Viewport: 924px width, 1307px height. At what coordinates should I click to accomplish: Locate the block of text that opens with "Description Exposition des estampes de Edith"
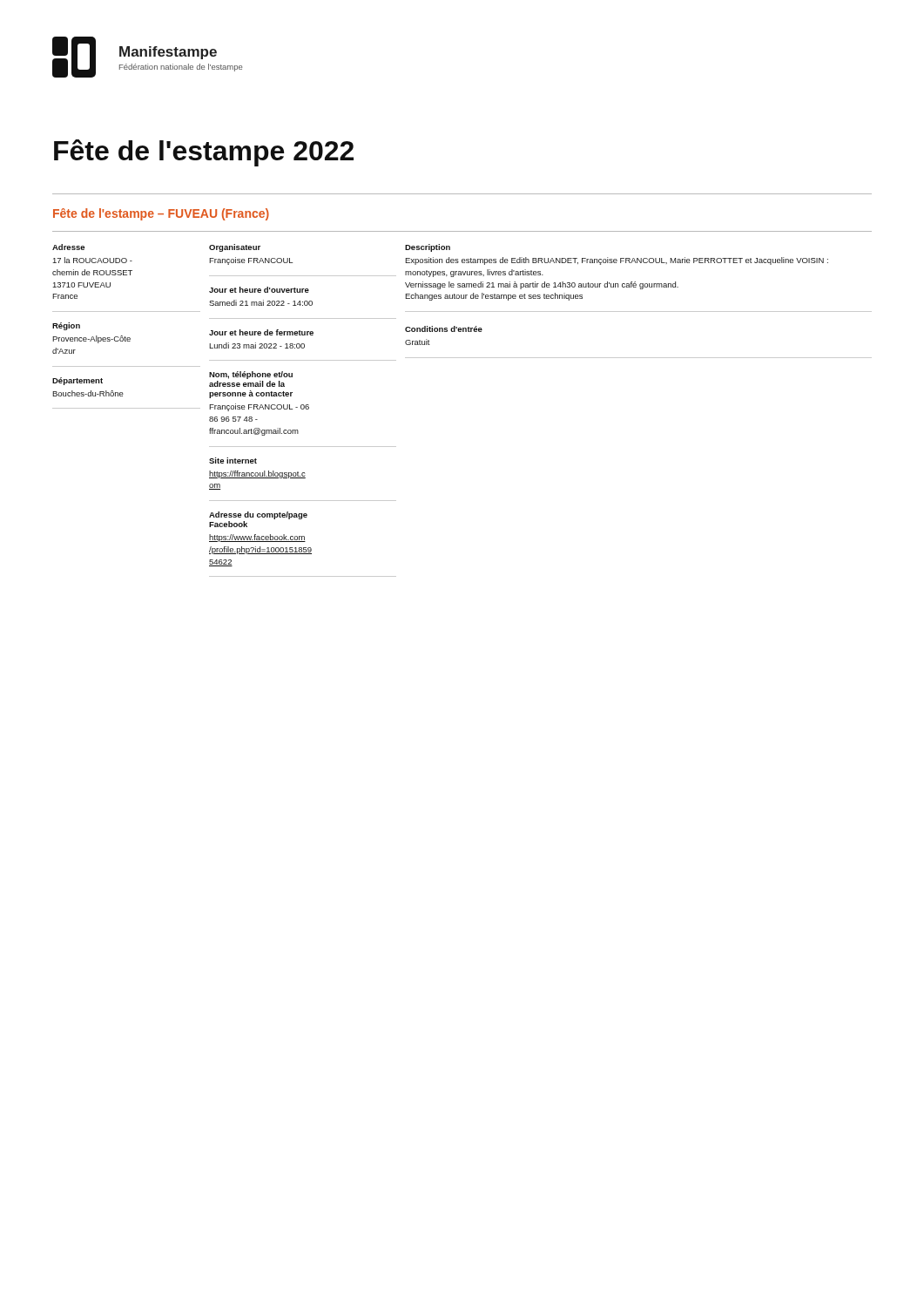click(638, 272)
